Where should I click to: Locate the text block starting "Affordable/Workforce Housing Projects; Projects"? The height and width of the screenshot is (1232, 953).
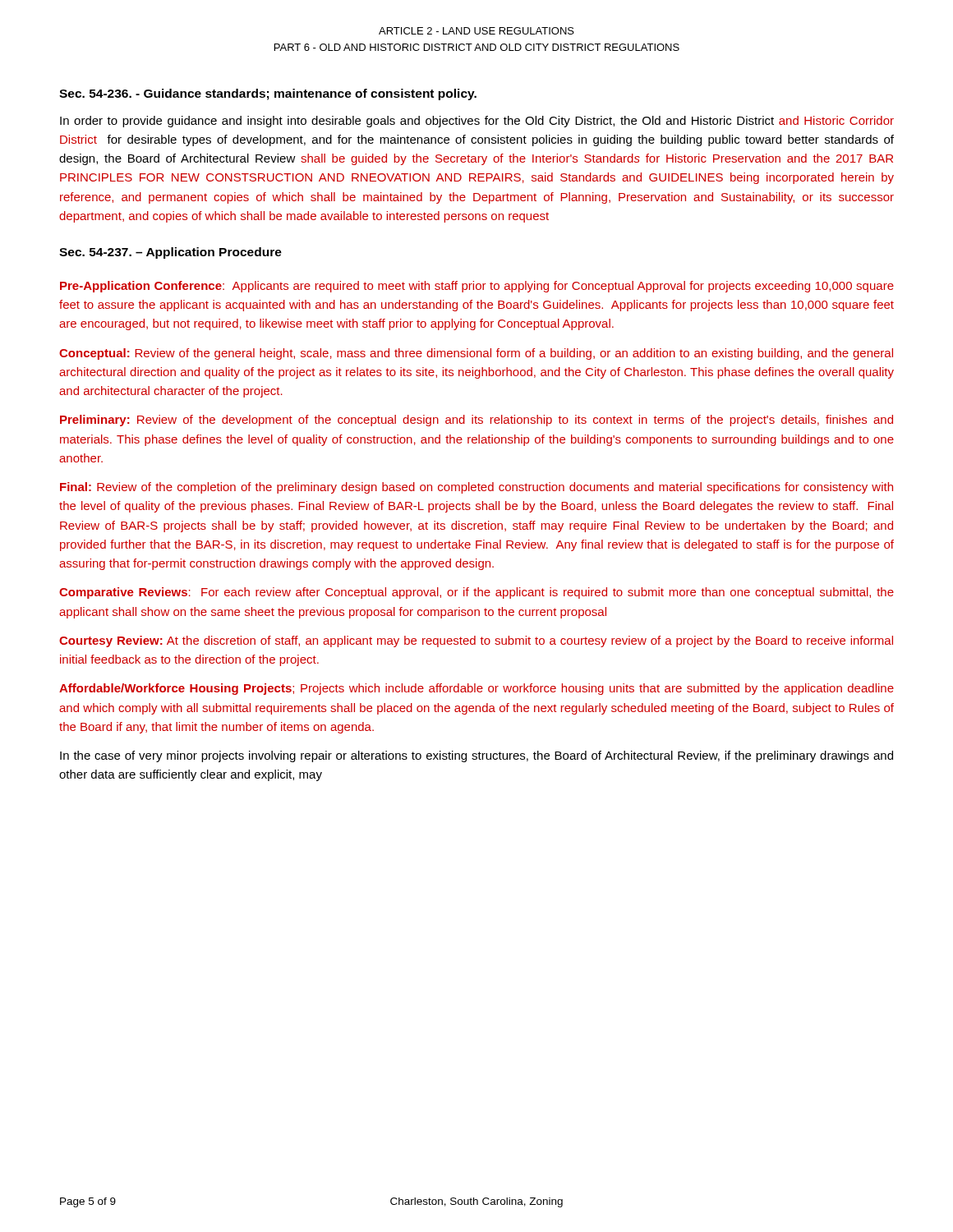tap(476, 707)
